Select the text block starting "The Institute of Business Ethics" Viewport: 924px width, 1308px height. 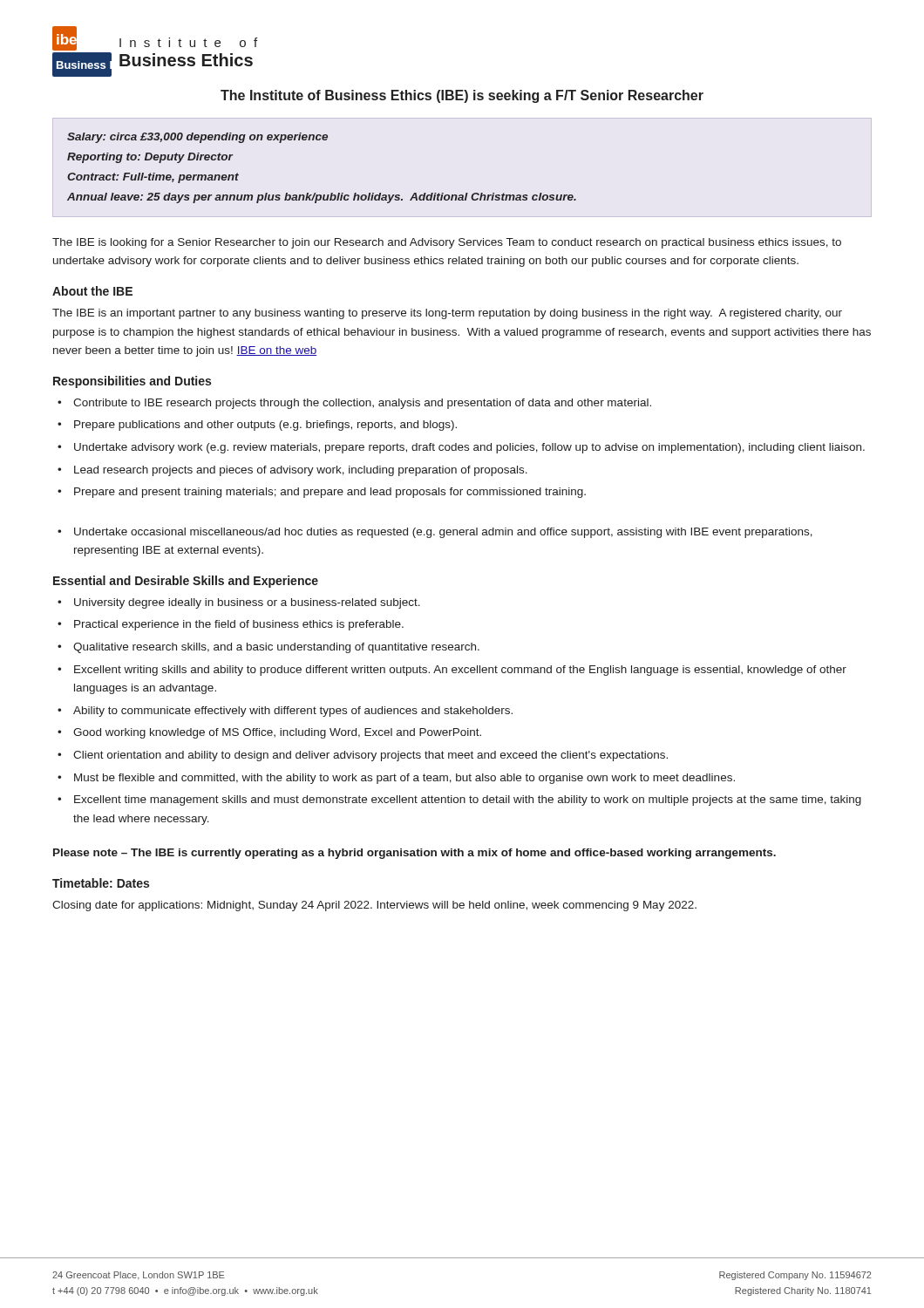pos(462,95)
